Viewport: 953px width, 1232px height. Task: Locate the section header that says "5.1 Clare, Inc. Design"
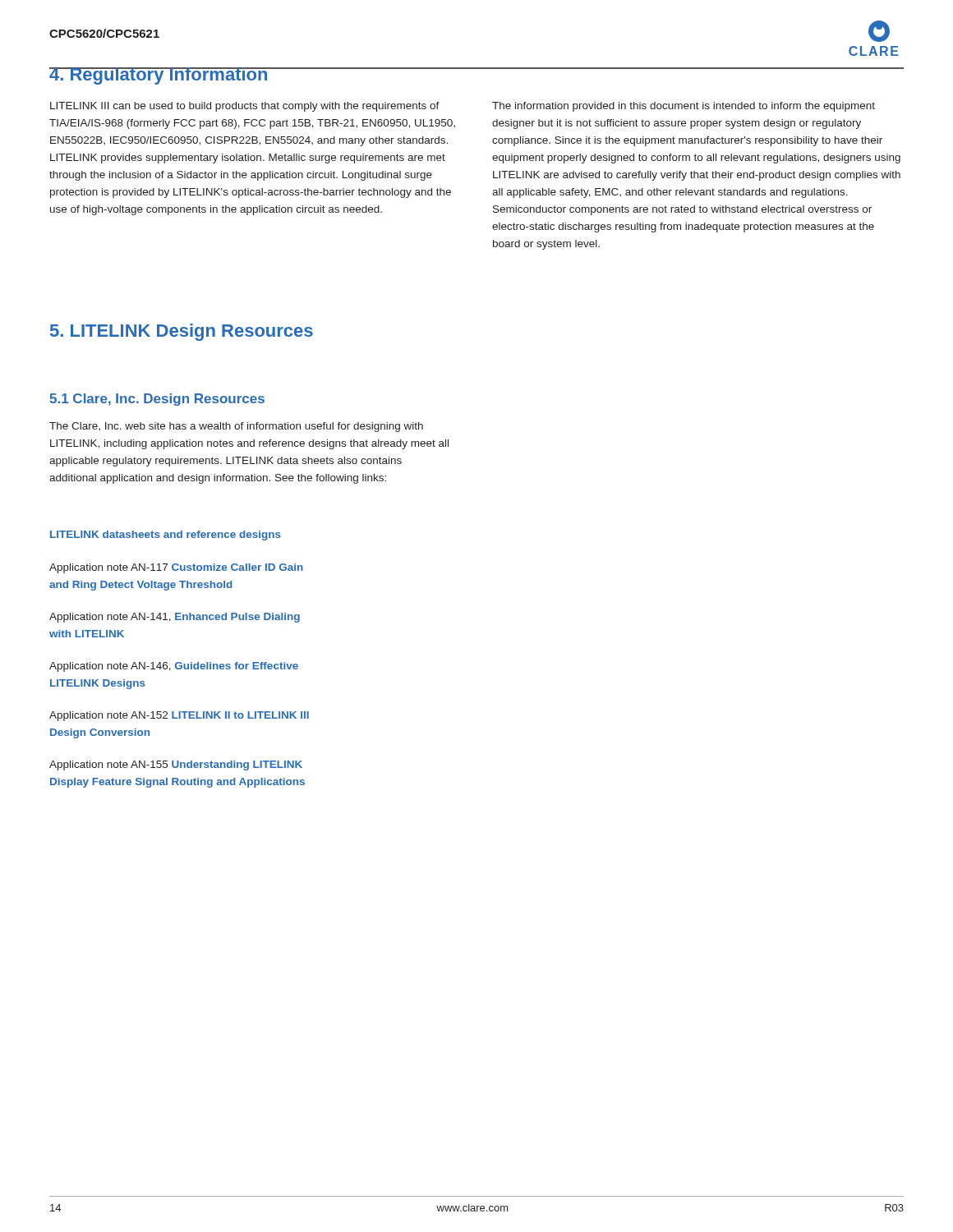157,399
